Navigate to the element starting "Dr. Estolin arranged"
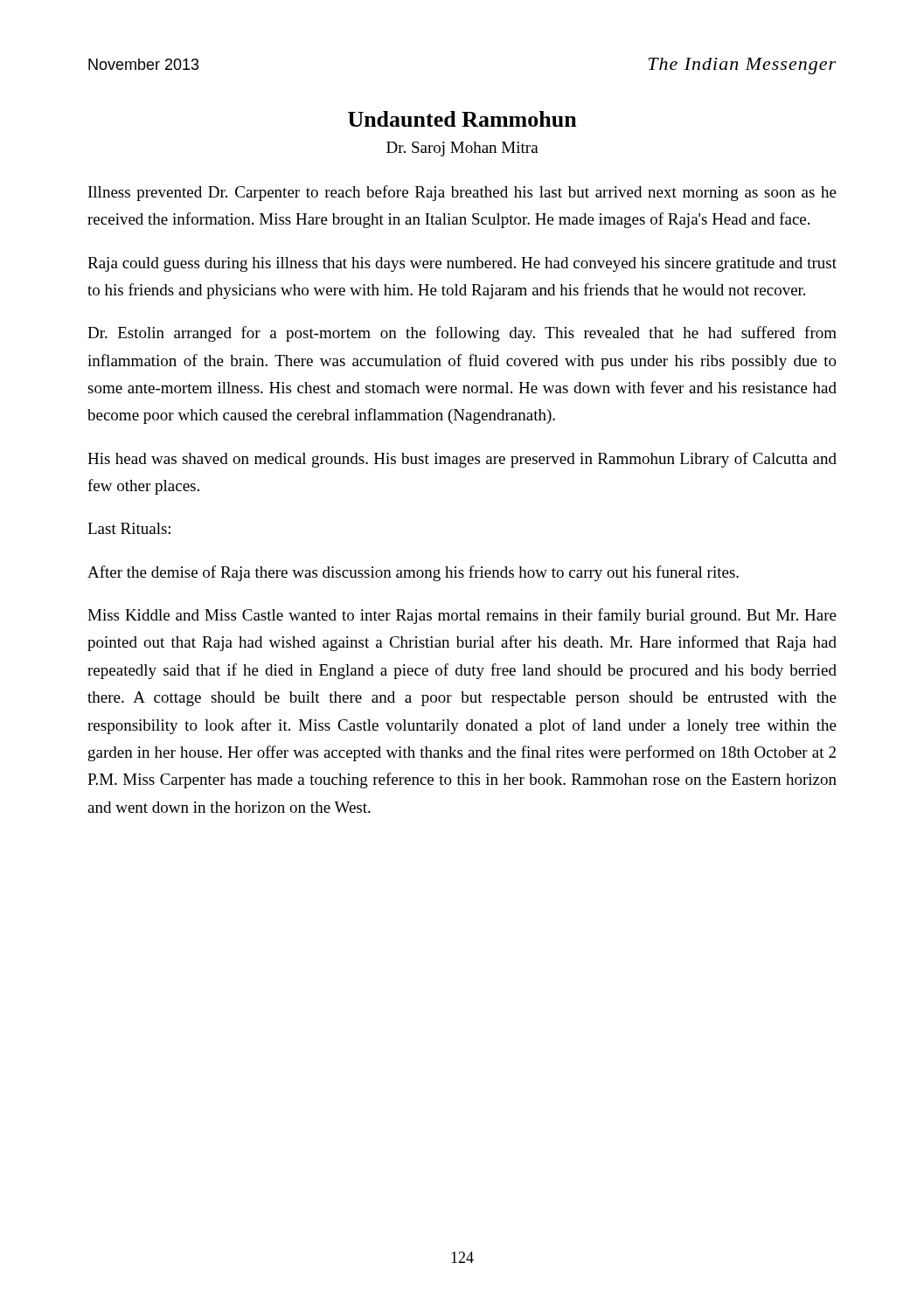924x1311 pixels. click(x=462, y=374)
